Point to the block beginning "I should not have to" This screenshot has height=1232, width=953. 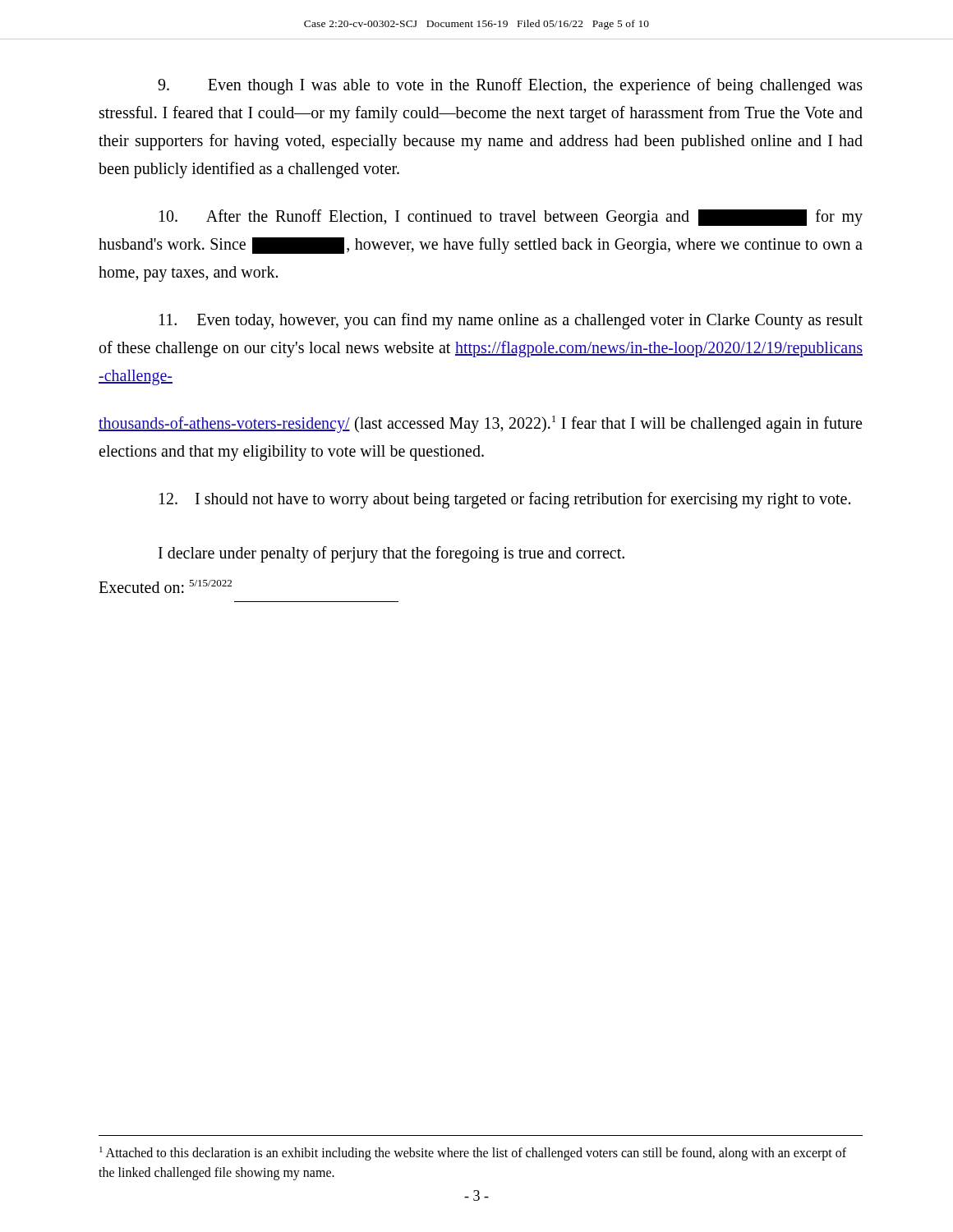[x=481, y=499]
